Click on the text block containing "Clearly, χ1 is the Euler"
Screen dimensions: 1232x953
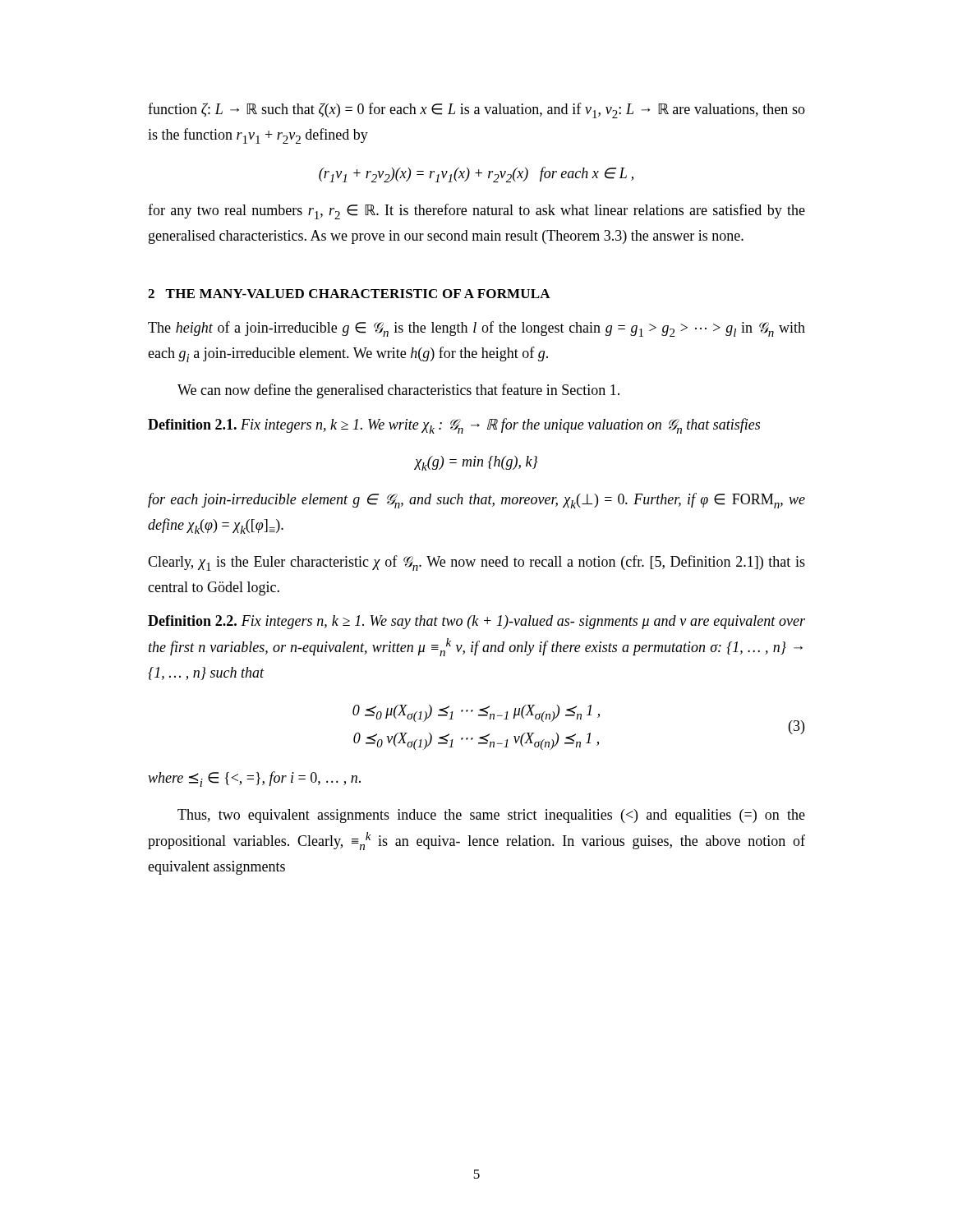click(x=476, y=575)
